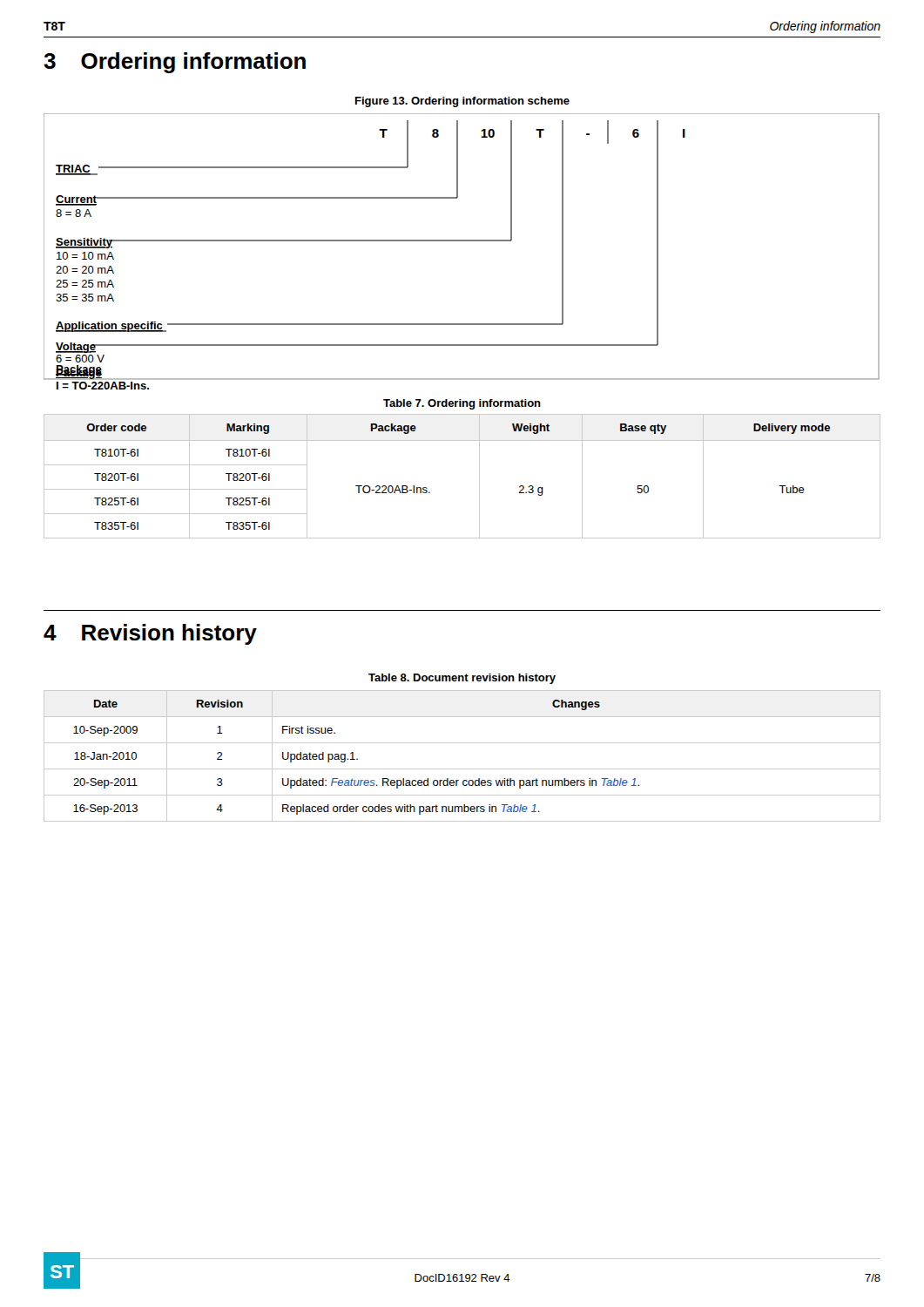Click where it says "4 Revision history"

tap(150, 633)
